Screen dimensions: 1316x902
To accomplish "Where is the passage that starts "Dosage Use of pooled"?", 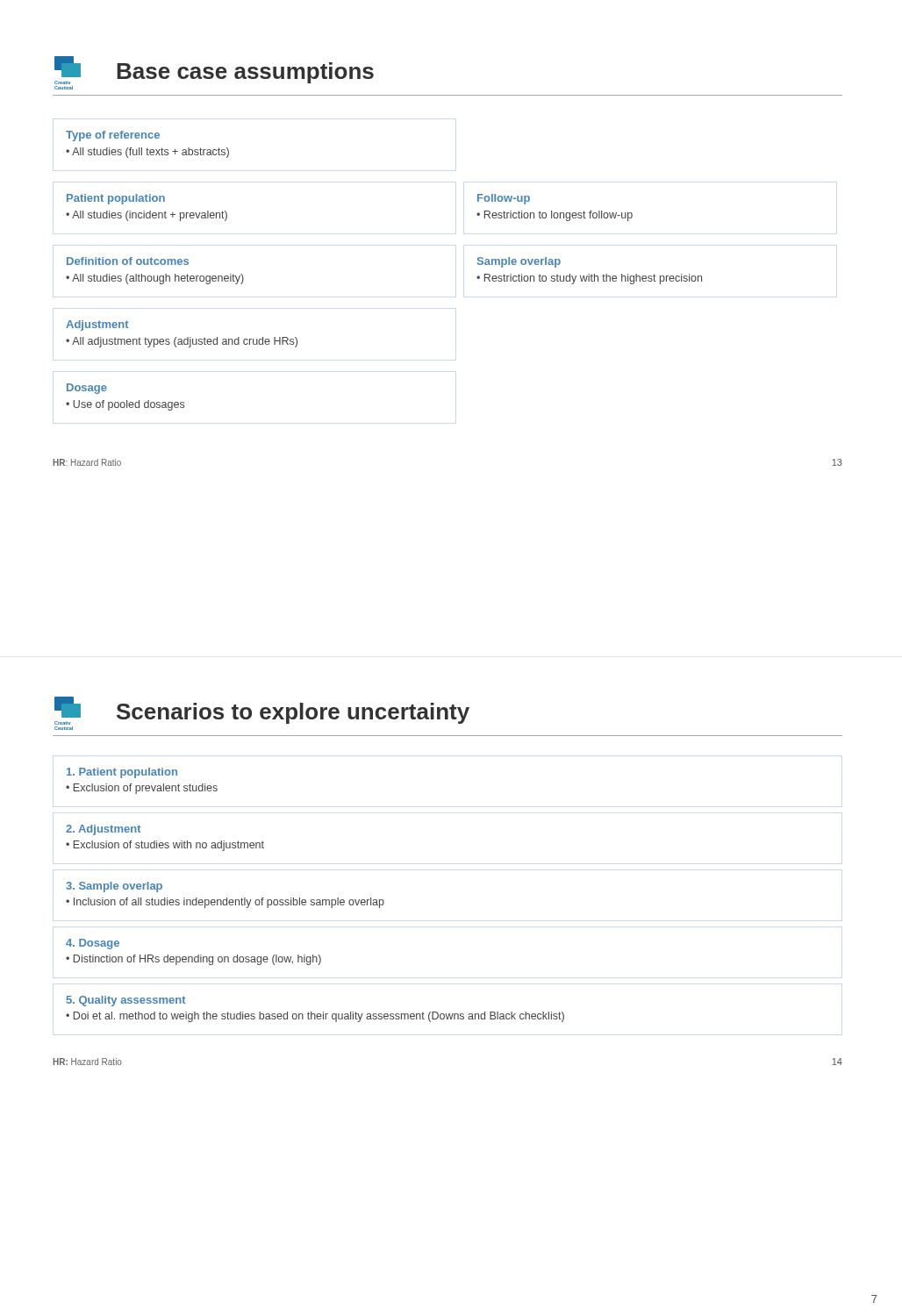I will tap(87, 389).
